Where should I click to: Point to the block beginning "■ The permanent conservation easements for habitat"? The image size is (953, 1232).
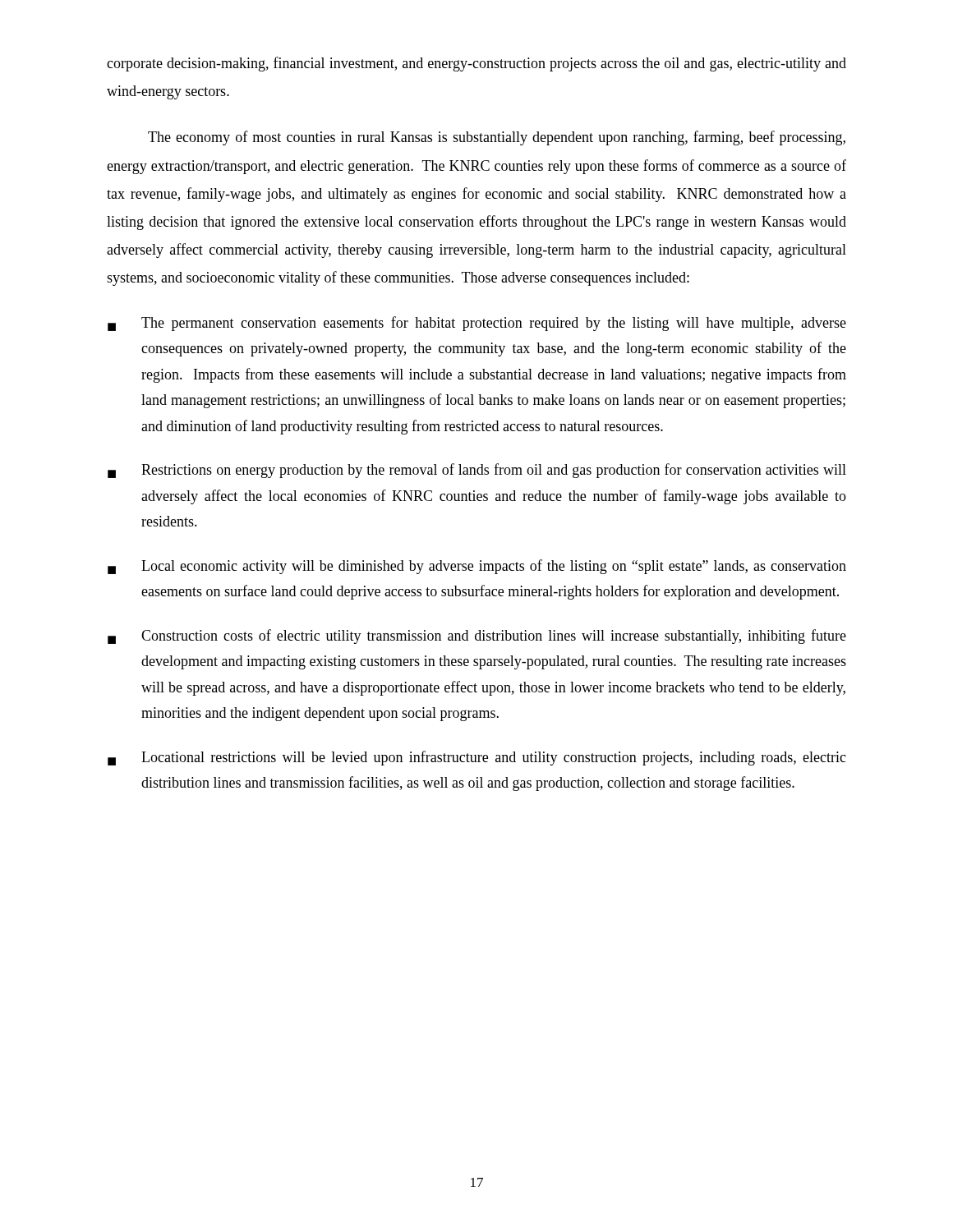[x=476, y=375]
